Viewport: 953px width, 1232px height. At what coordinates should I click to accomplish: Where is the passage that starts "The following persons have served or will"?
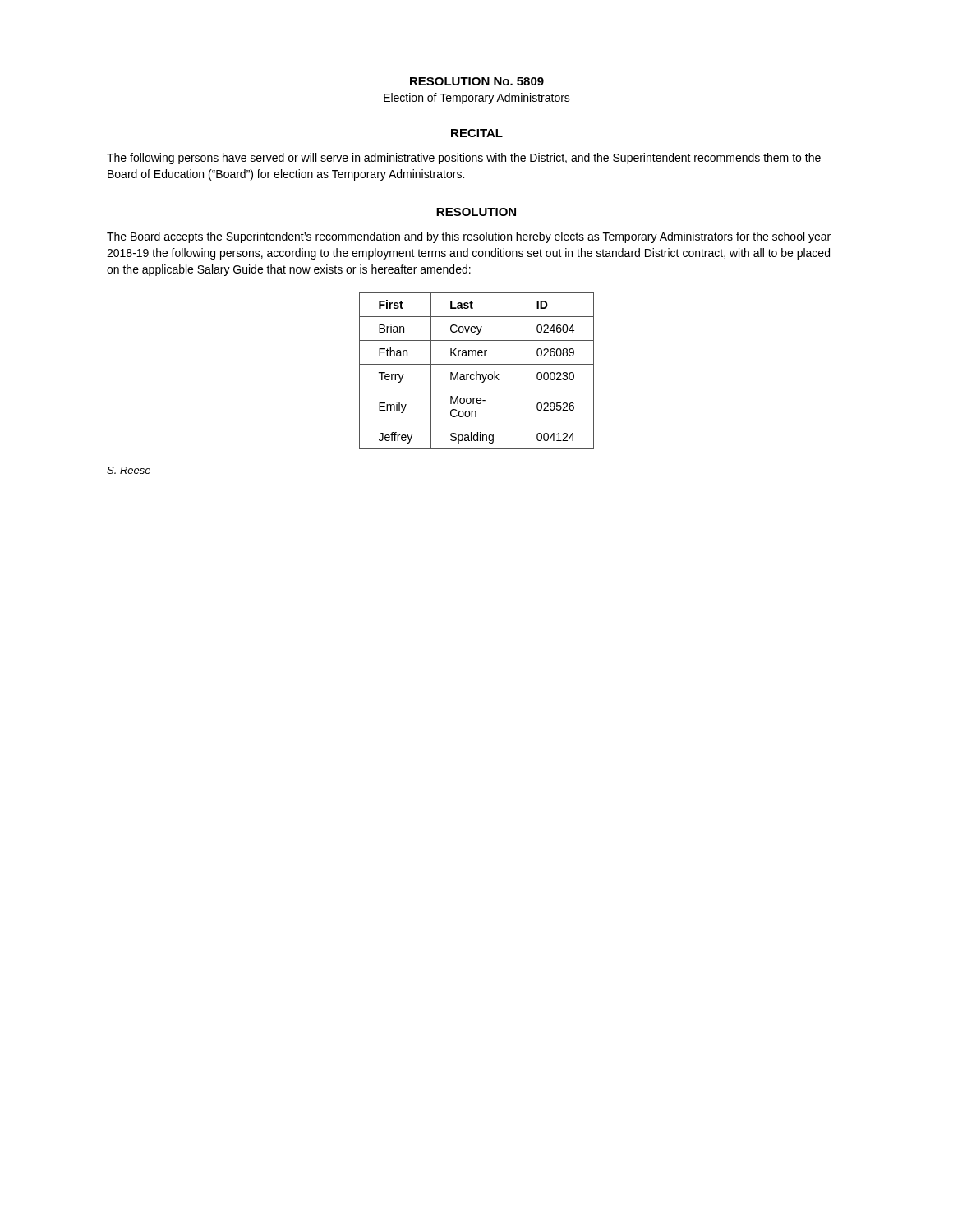[464, 166]
